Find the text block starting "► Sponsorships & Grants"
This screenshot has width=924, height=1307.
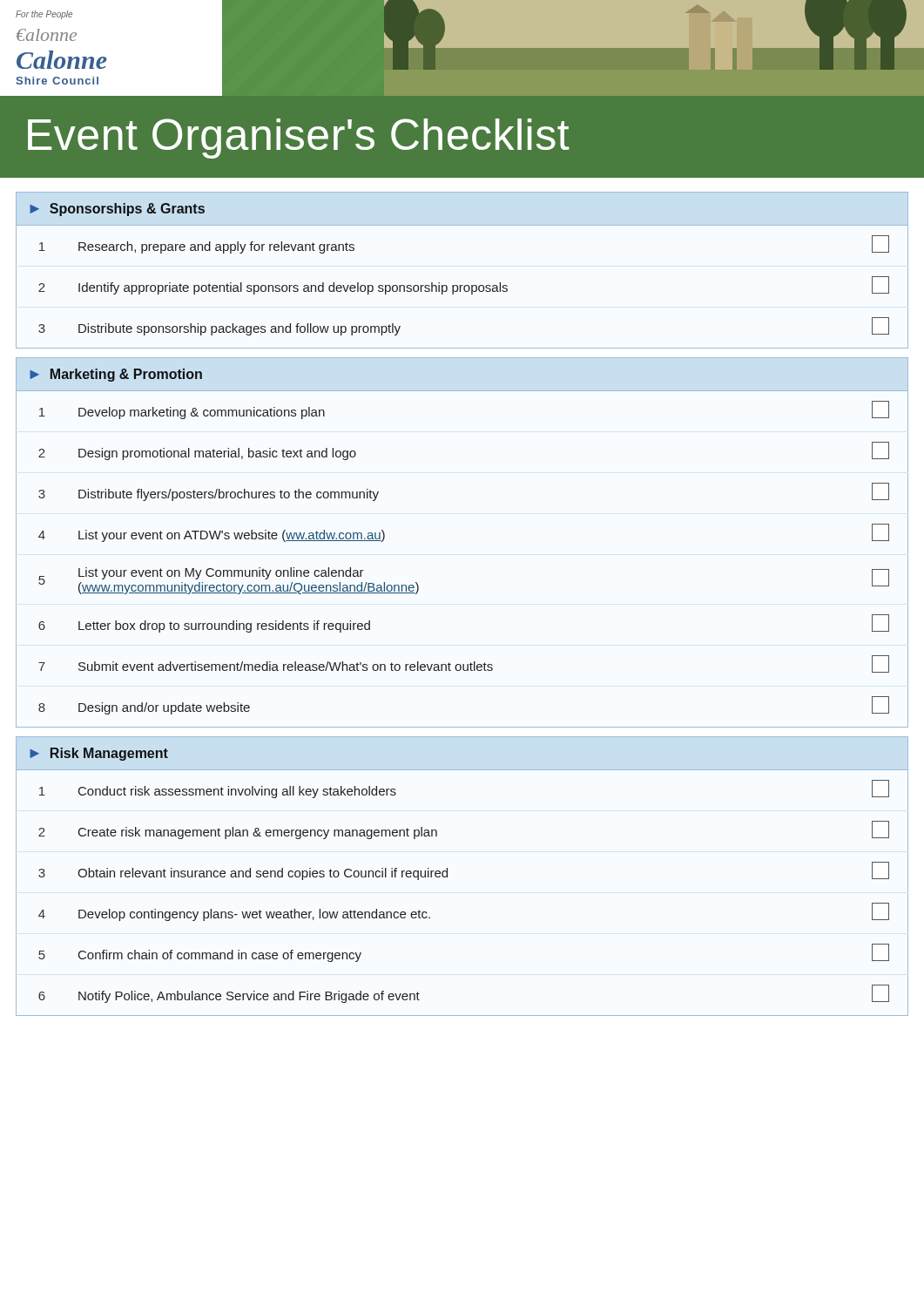[116, 209]
